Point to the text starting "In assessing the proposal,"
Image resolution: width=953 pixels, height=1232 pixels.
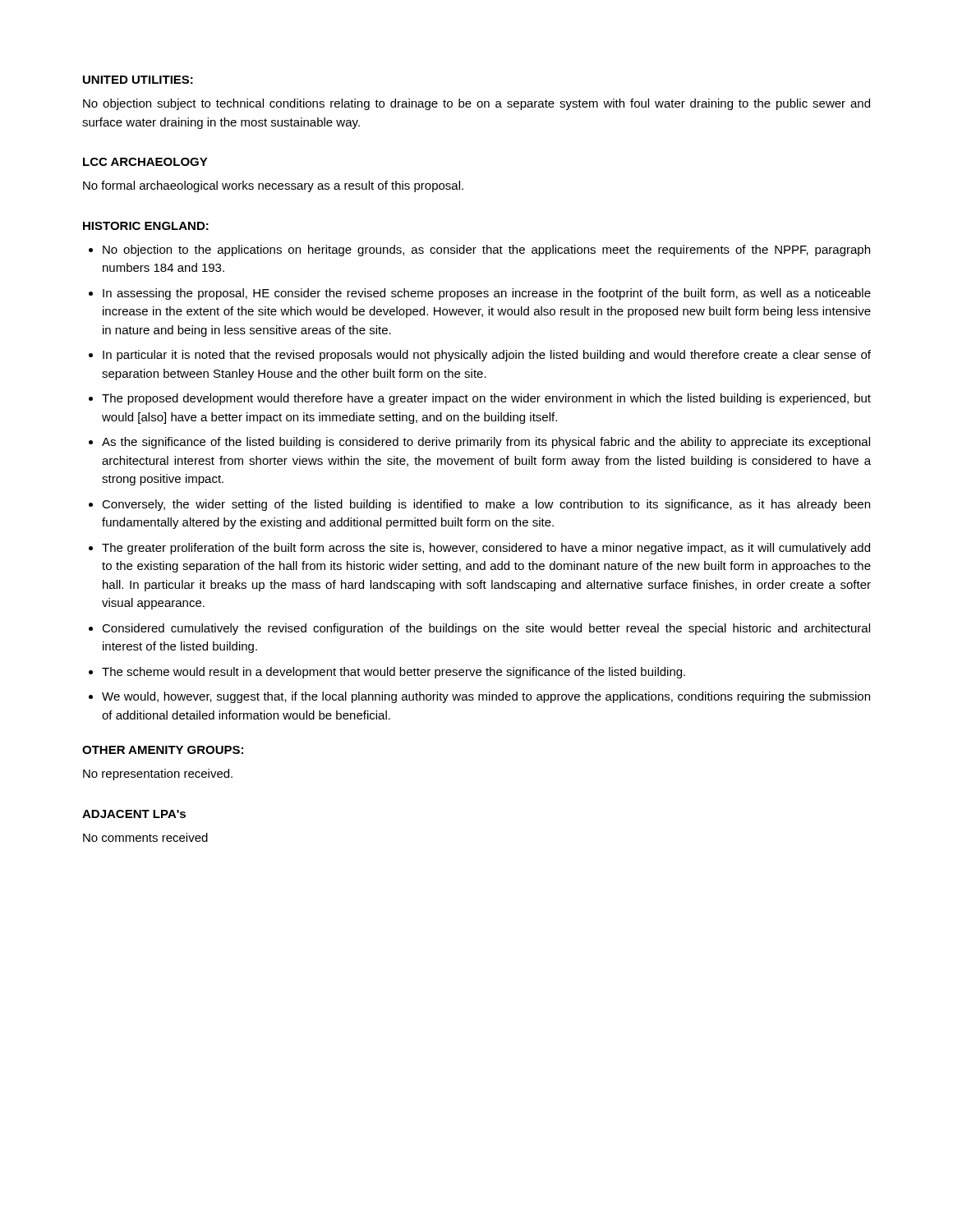486,311
